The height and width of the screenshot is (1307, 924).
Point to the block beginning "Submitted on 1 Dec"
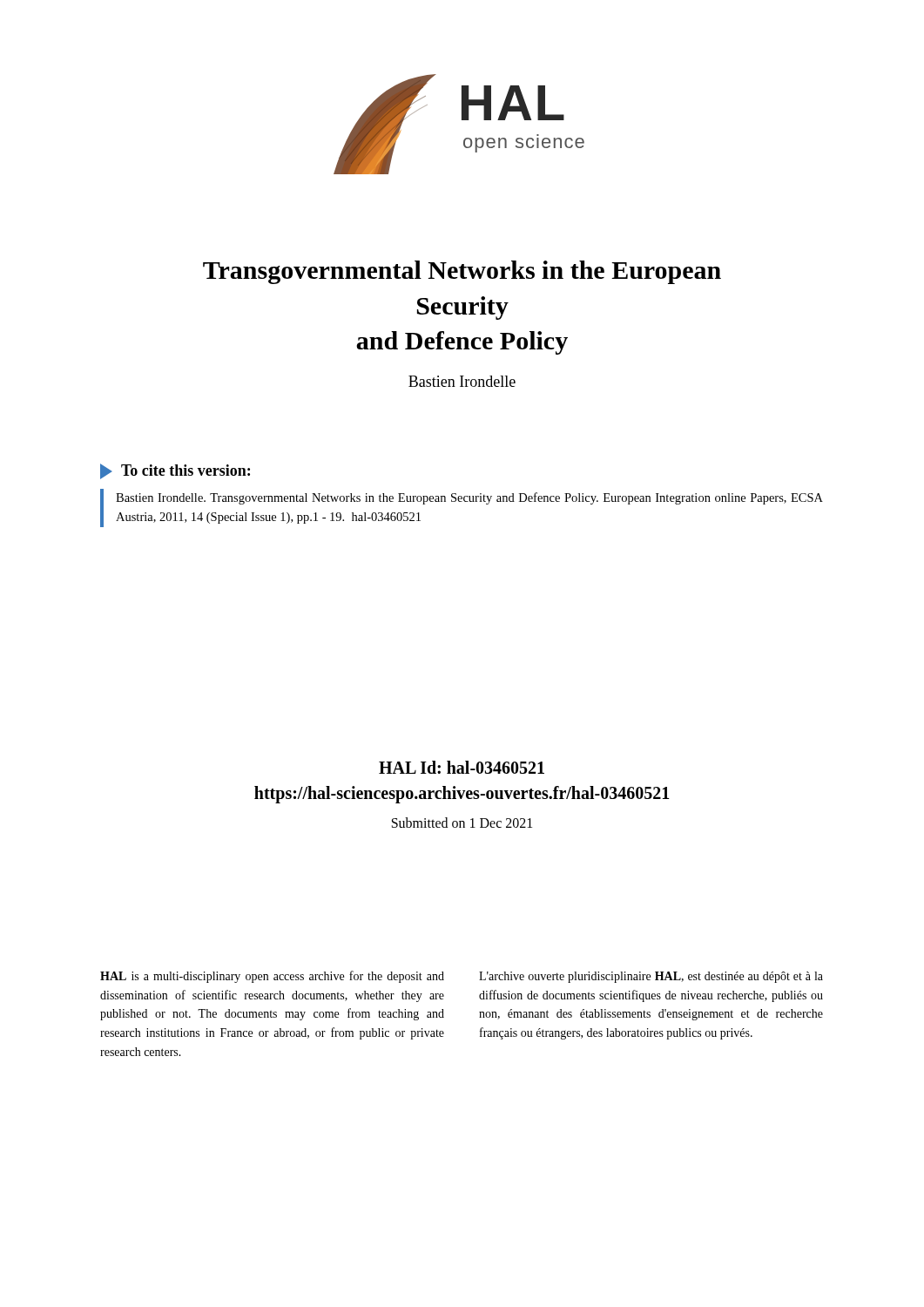(462, 823)
